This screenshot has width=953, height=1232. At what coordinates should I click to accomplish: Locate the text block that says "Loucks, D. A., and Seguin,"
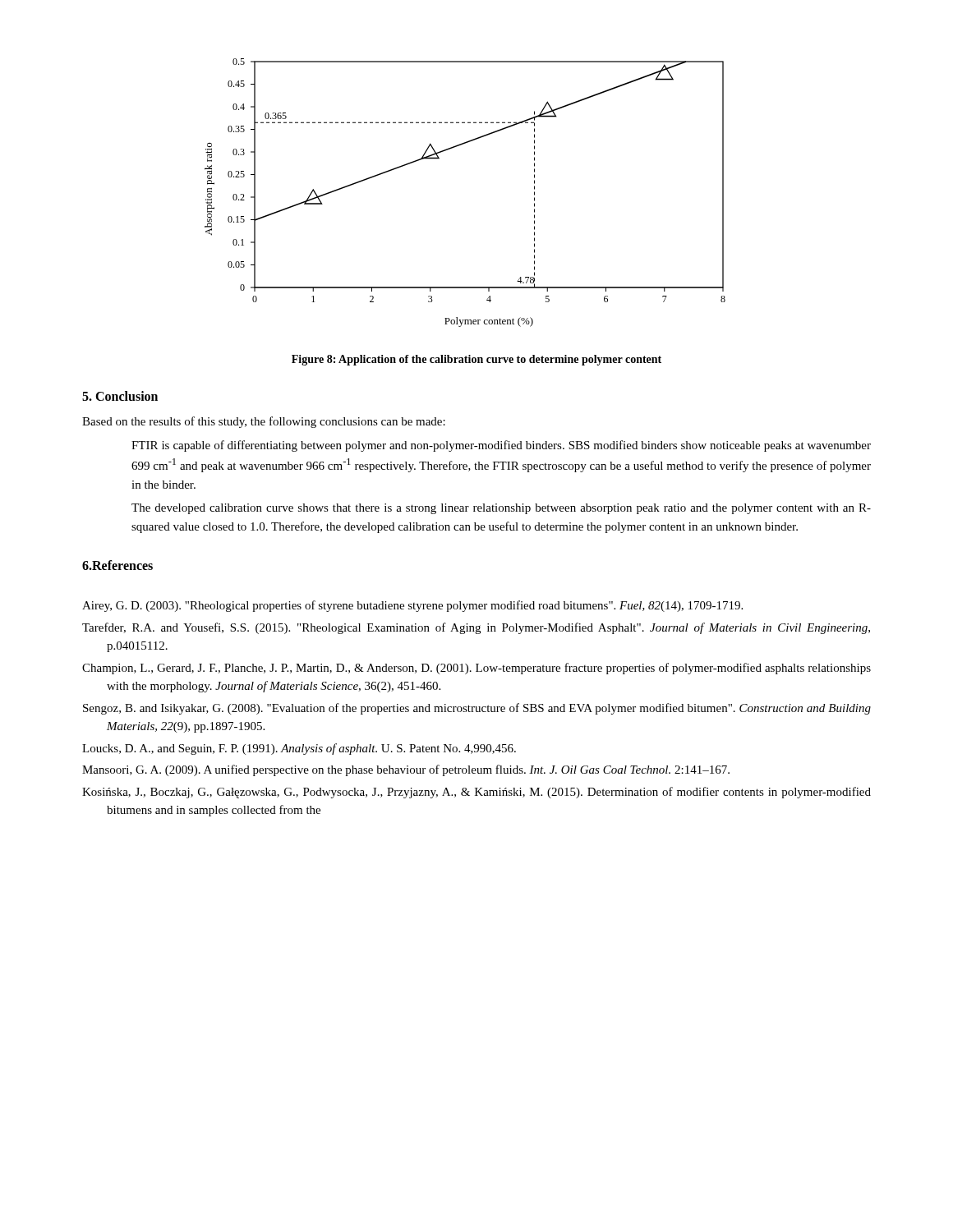point(299,748)
